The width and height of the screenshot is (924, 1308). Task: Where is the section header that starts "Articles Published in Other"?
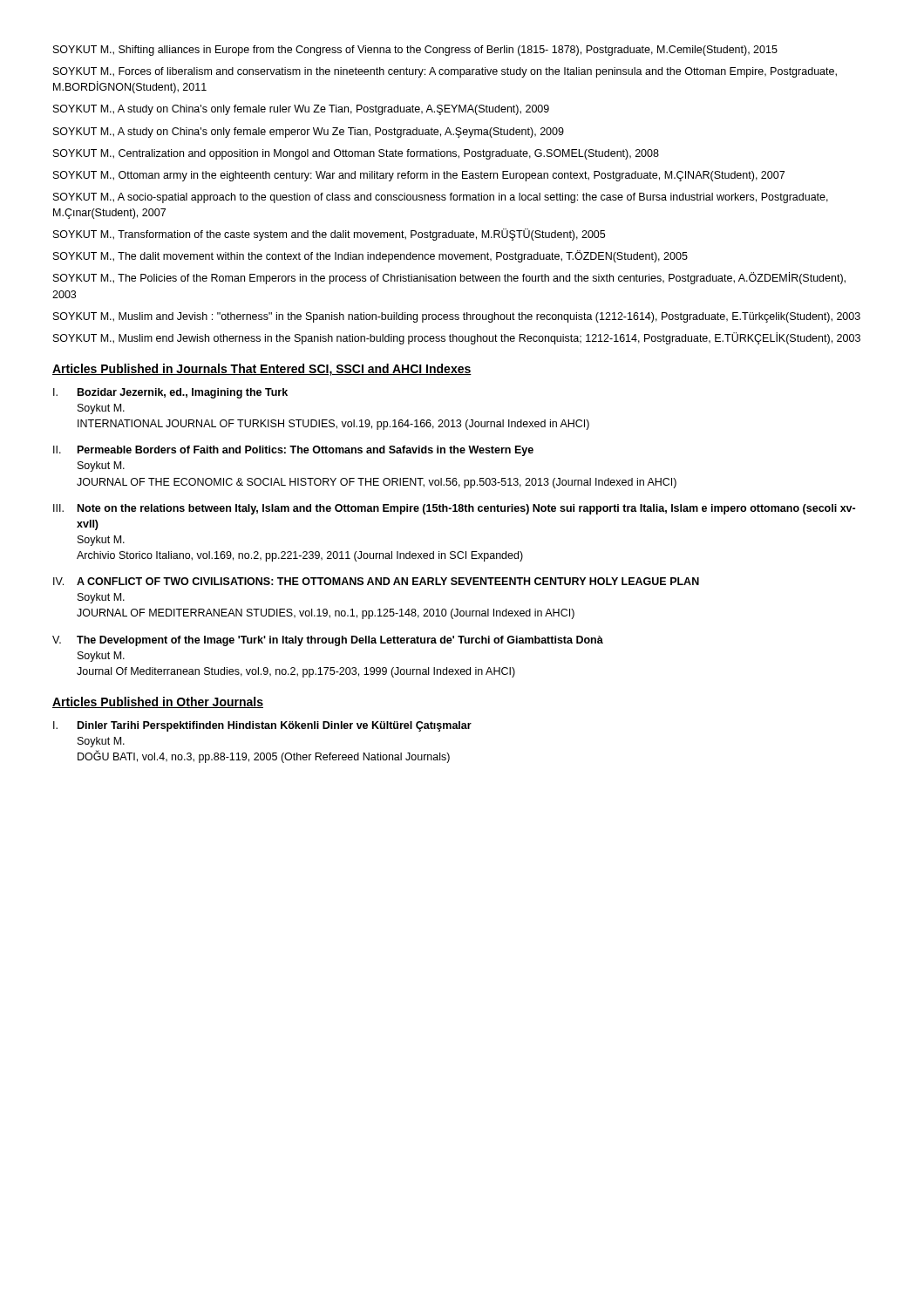click(158, 702)
